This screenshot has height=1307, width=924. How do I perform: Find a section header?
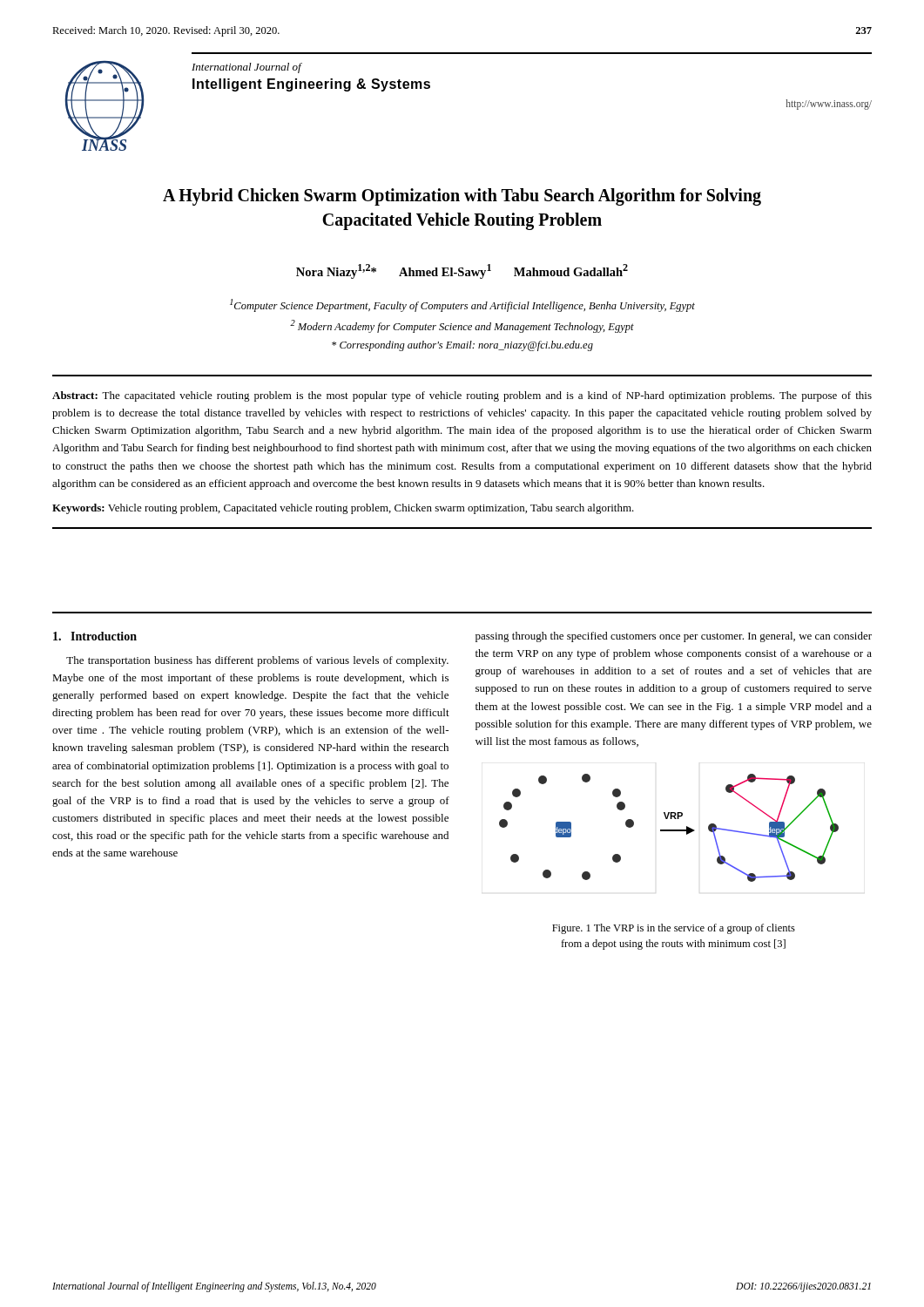95,637
